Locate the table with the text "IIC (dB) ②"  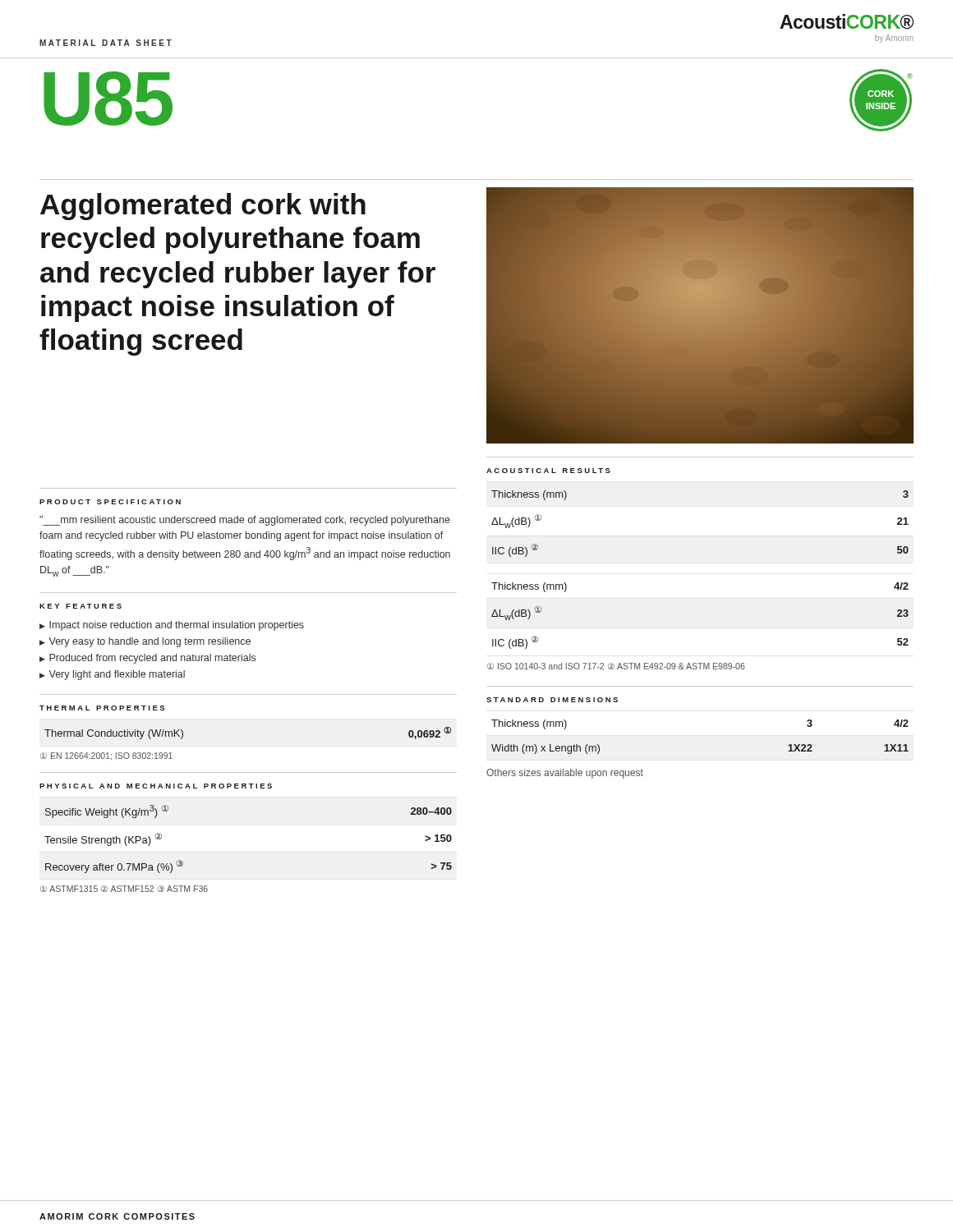[700, 569]
